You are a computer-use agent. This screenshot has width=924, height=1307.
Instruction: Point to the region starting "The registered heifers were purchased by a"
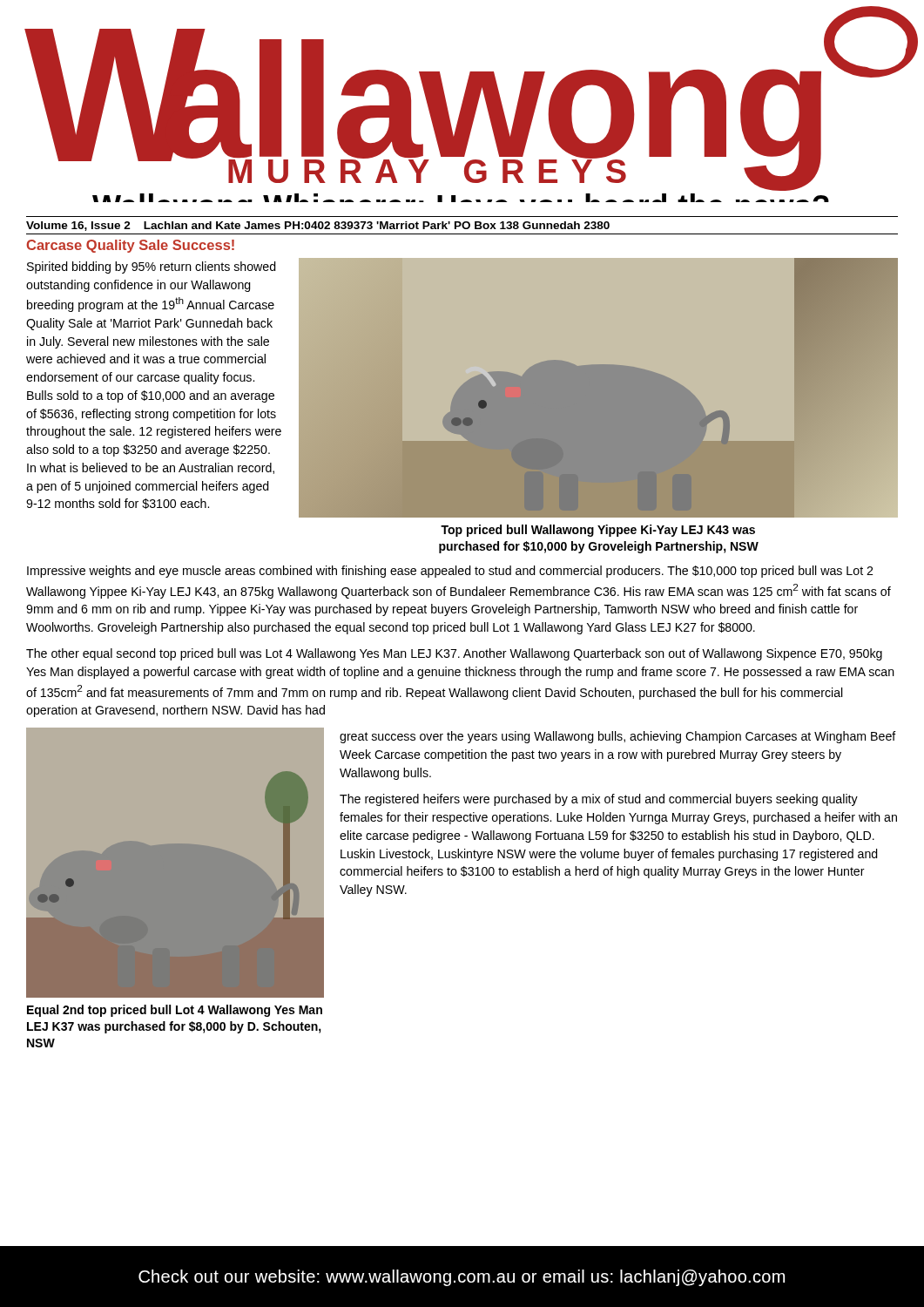pos(619,844)
